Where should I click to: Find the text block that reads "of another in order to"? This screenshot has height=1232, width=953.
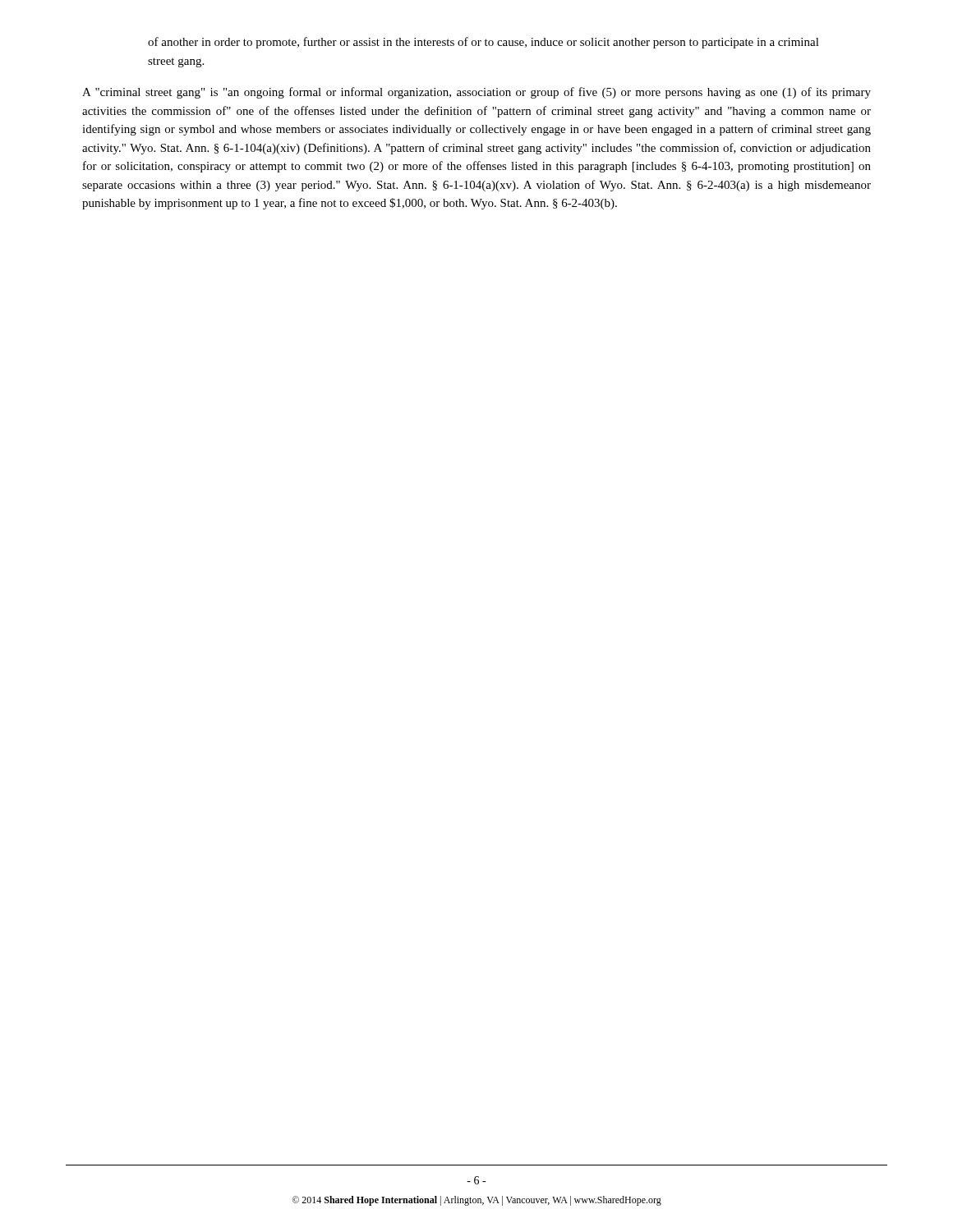483,51
